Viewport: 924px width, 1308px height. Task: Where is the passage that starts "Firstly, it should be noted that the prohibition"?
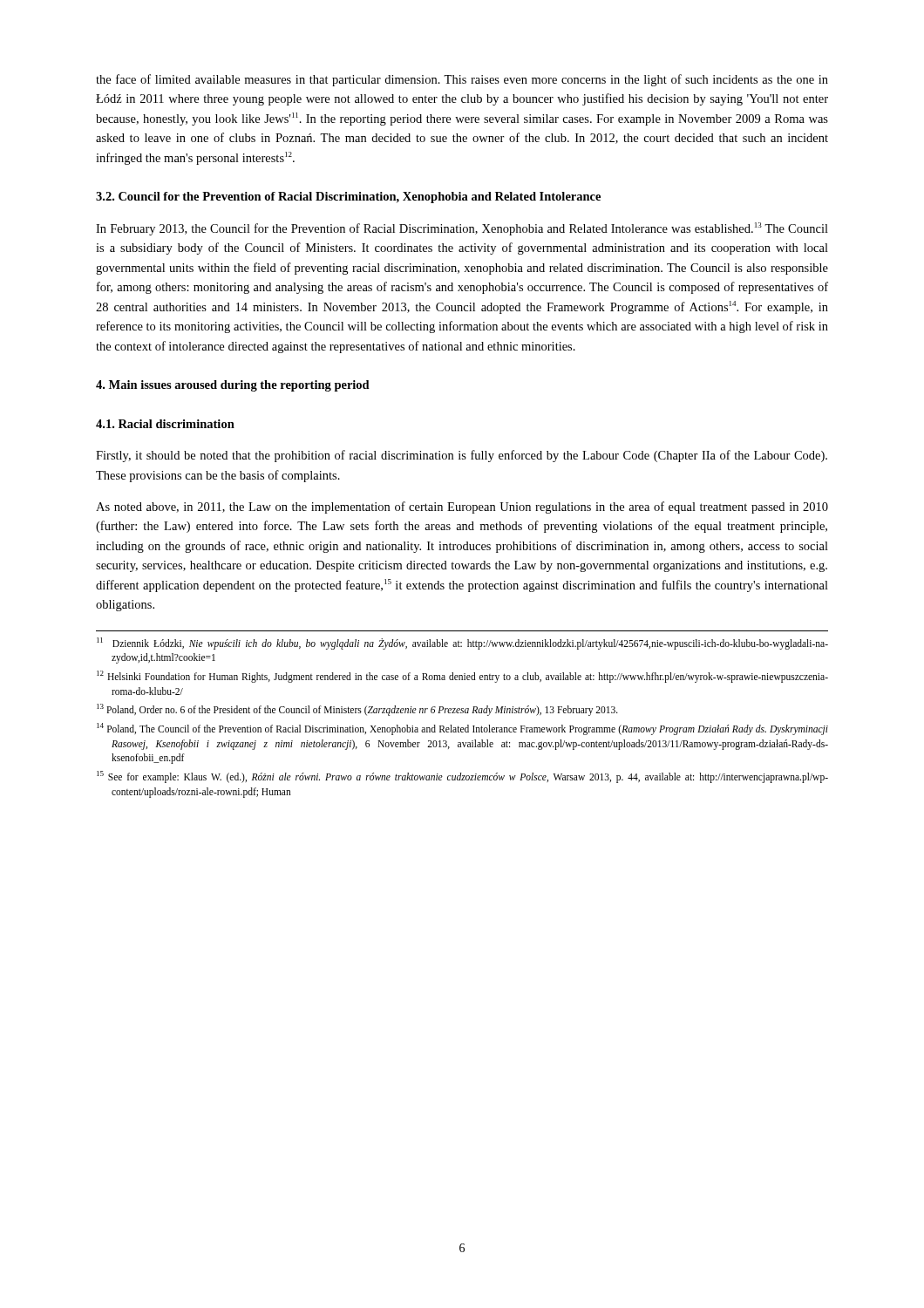tap(462, 465)
